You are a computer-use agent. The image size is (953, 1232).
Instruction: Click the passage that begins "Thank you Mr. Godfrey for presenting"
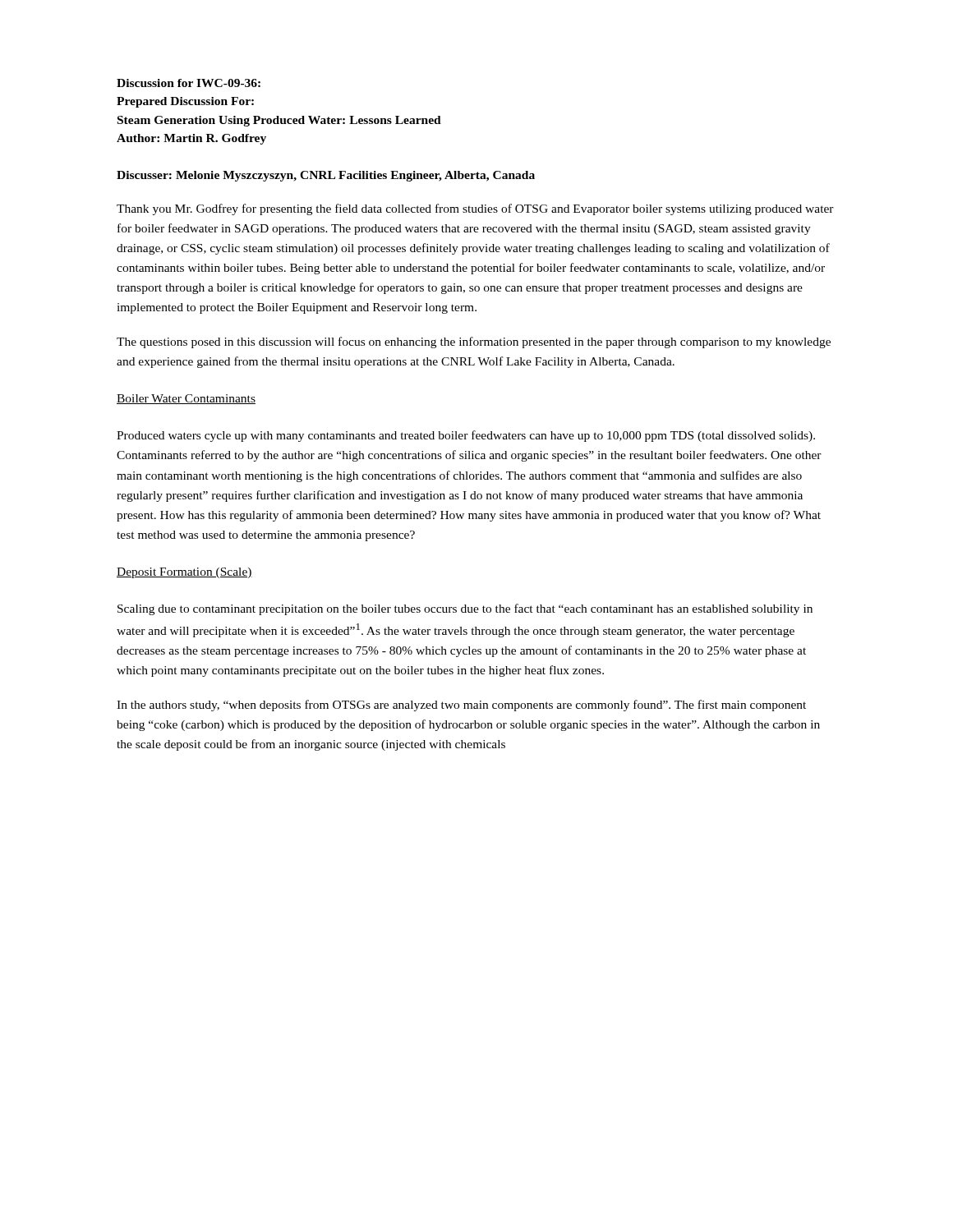tap(475, 258)
